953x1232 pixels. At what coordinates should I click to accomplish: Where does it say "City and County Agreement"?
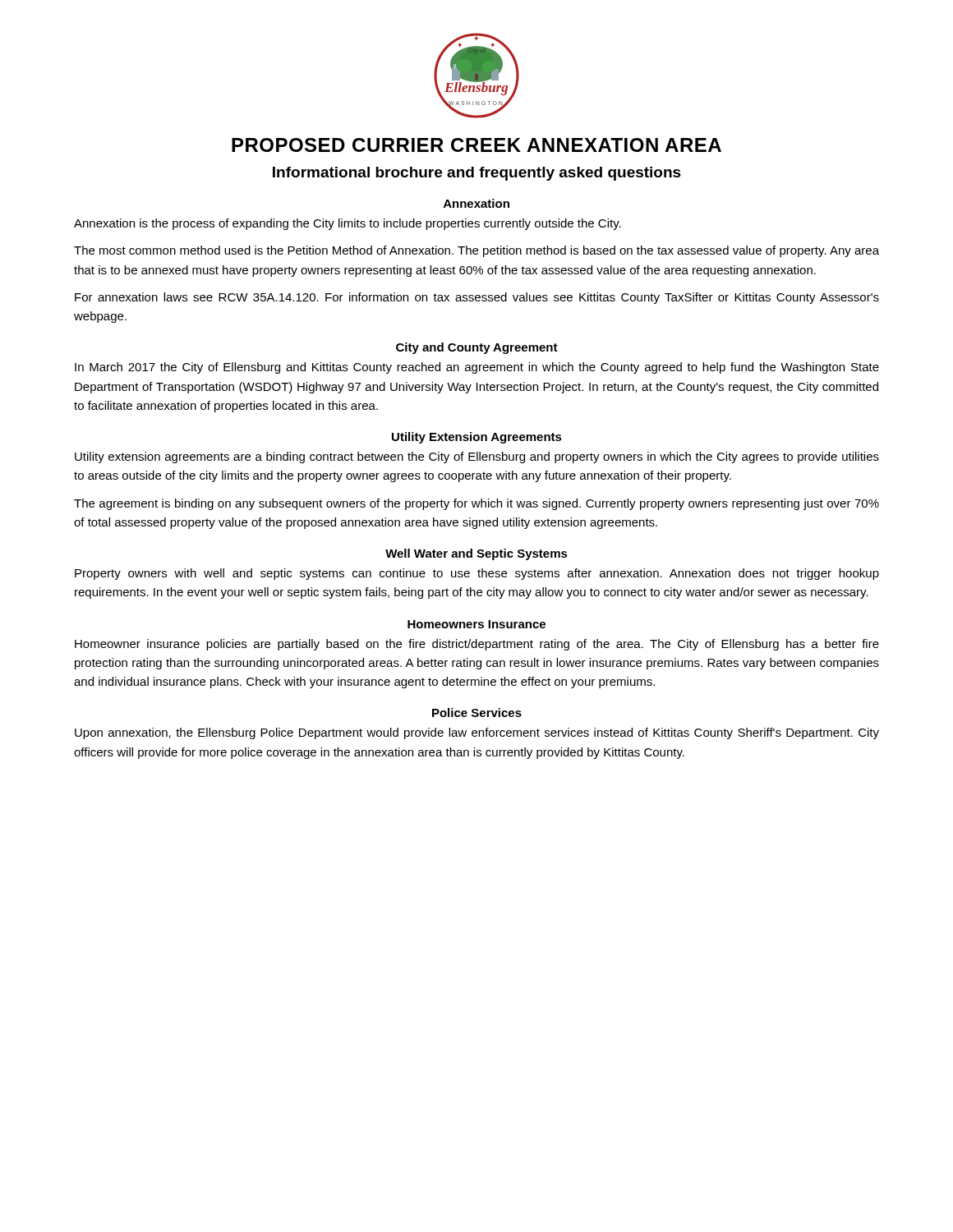pos(476,347)
